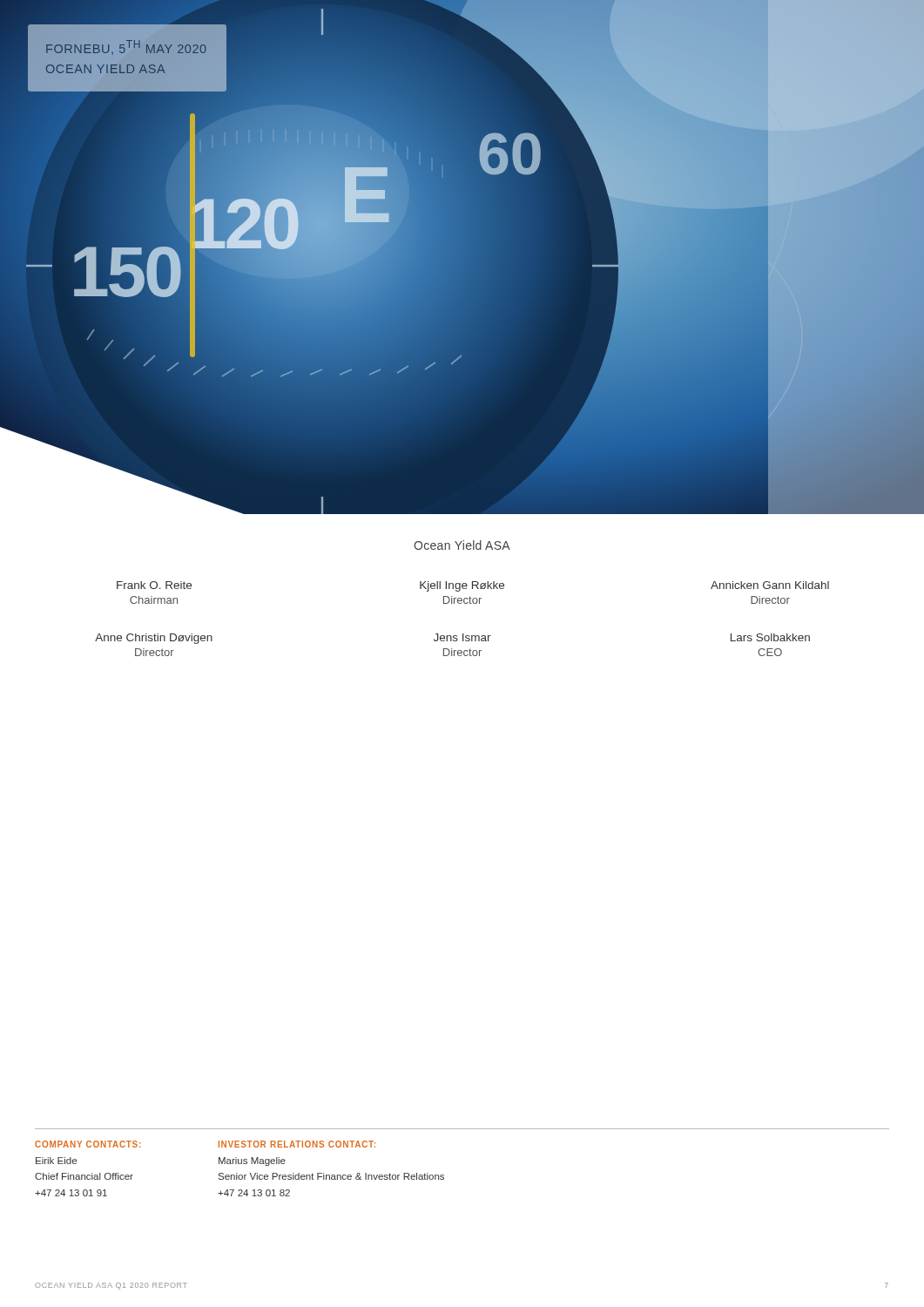
Task: Click the passage that begins "INVESTOR RELATIONS CONTACT:"
Action: point(331,1170)
